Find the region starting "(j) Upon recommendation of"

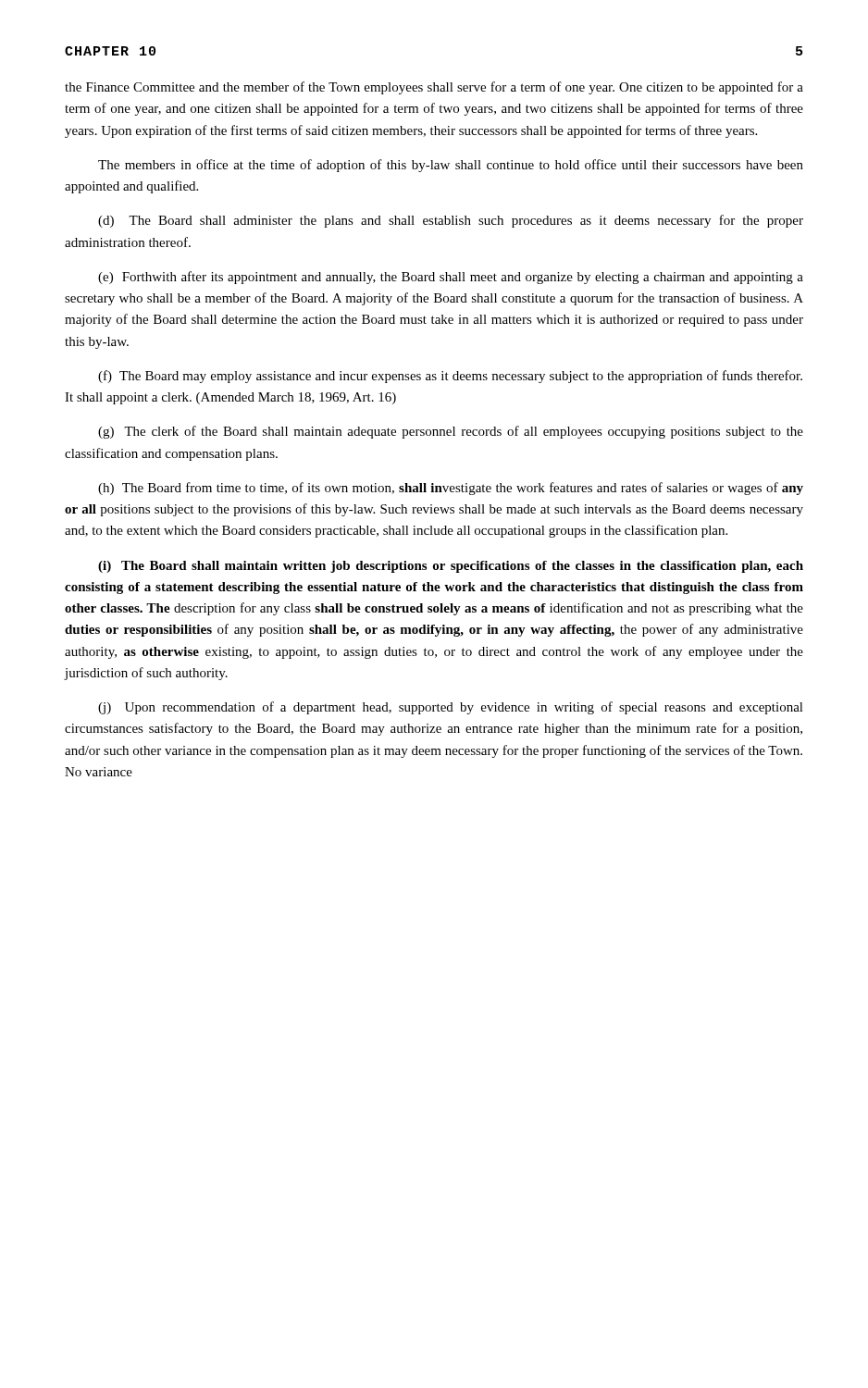pyautogui.click(x=434, y=739)
